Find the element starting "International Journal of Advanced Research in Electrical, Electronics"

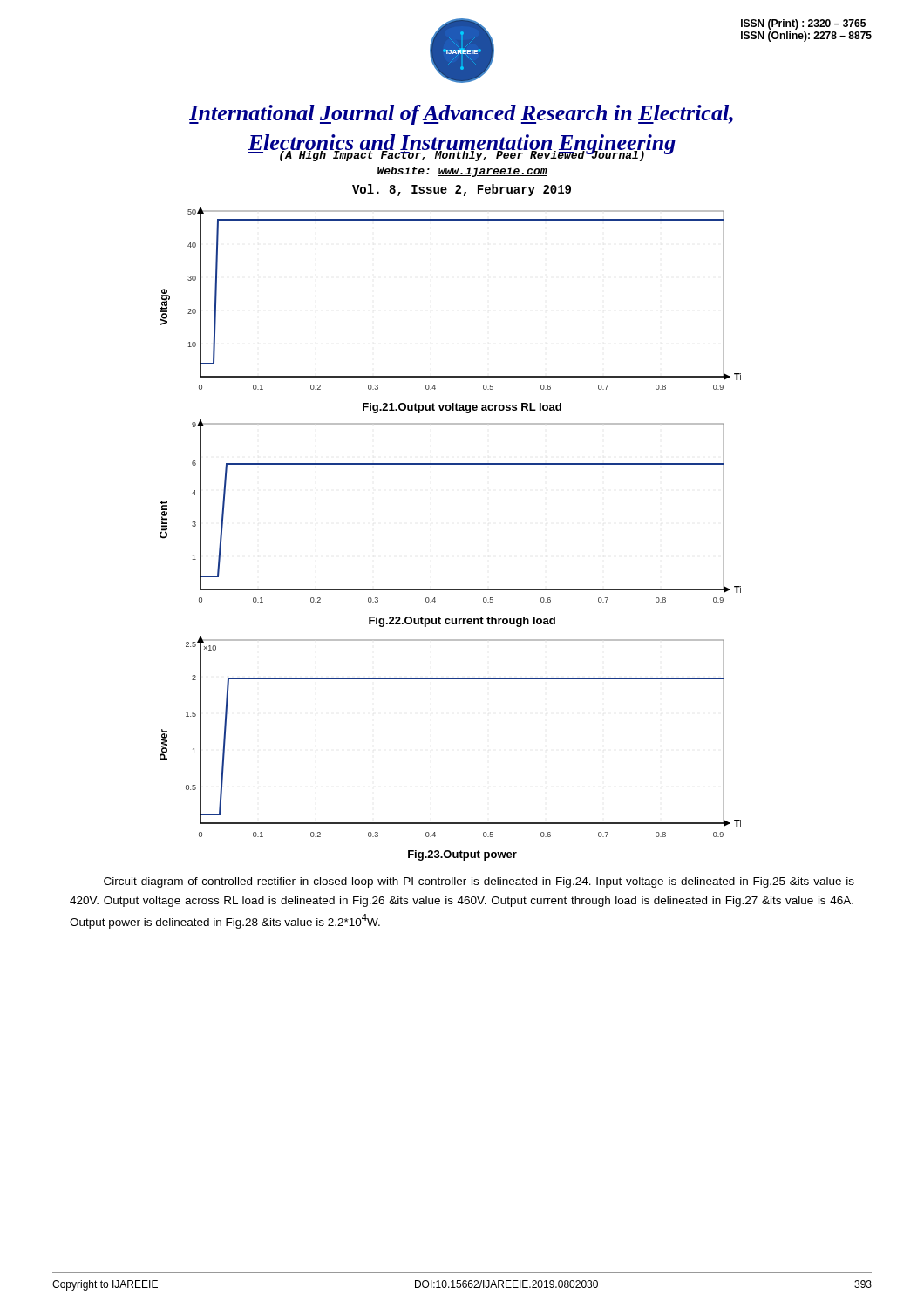(462, 128)
